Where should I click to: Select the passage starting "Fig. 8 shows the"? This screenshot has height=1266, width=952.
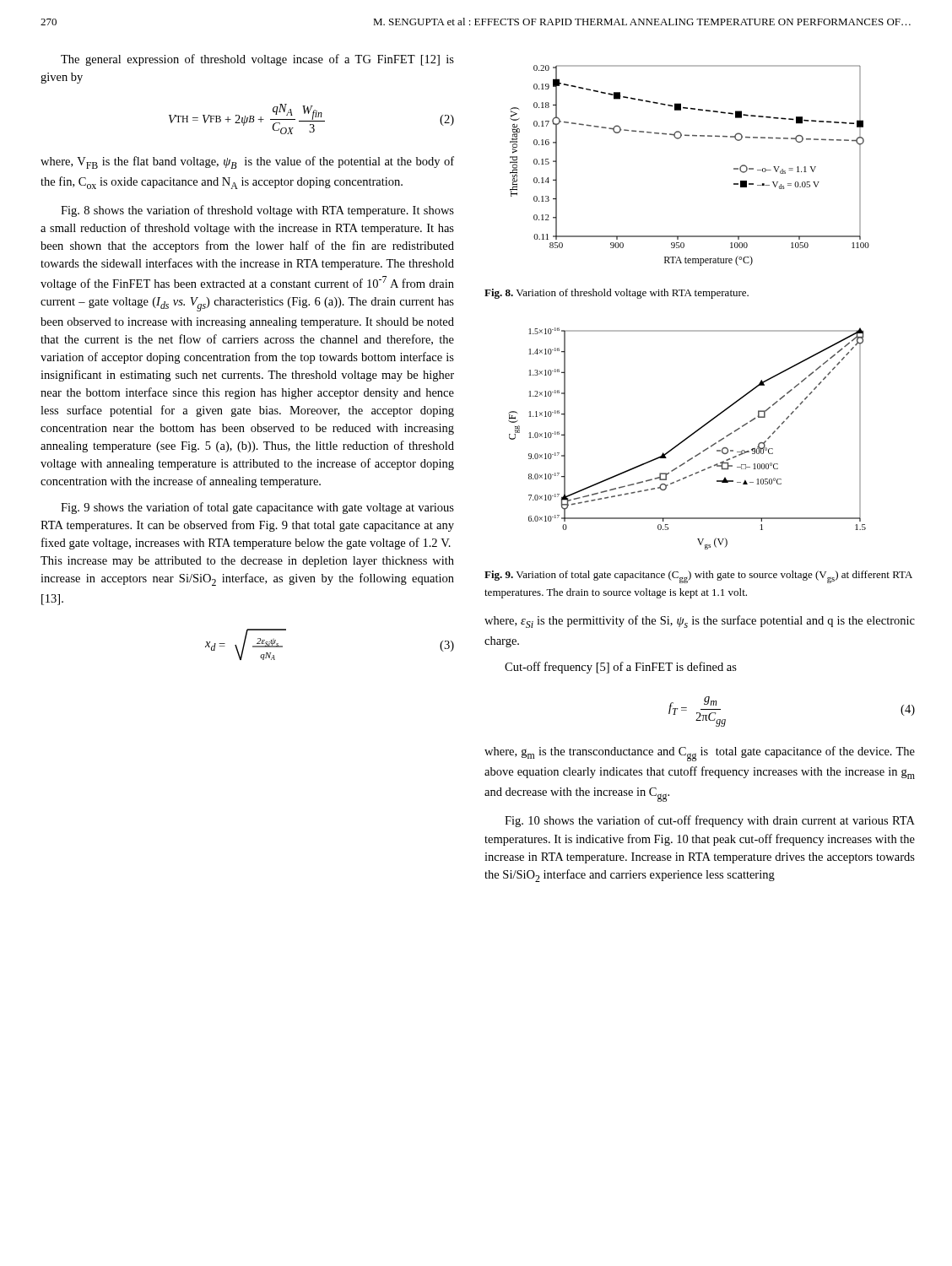pyautogui.click(x=247, y=346)
